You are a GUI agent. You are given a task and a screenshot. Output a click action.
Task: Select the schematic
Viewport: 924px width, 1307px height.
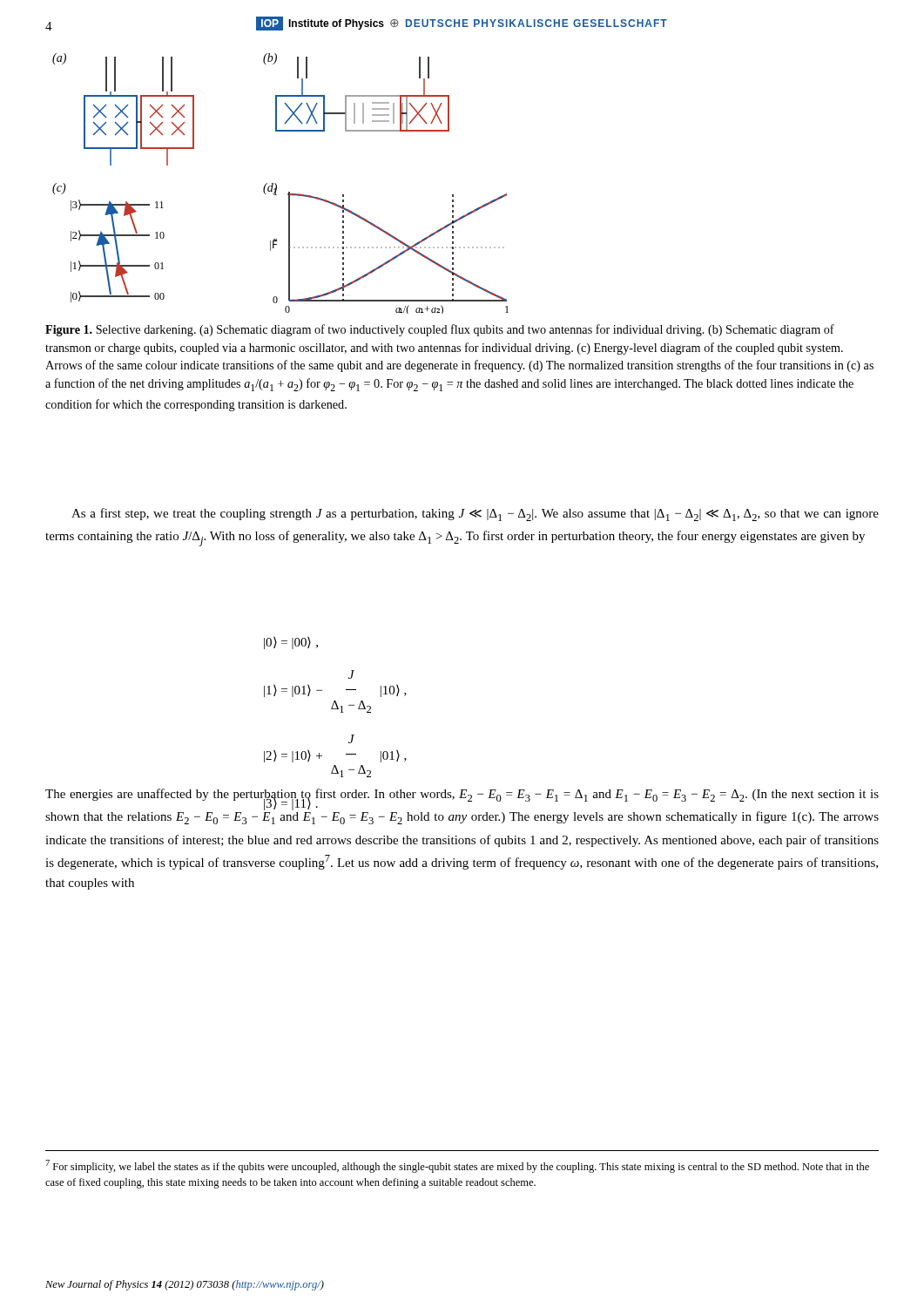click(462, 183)
